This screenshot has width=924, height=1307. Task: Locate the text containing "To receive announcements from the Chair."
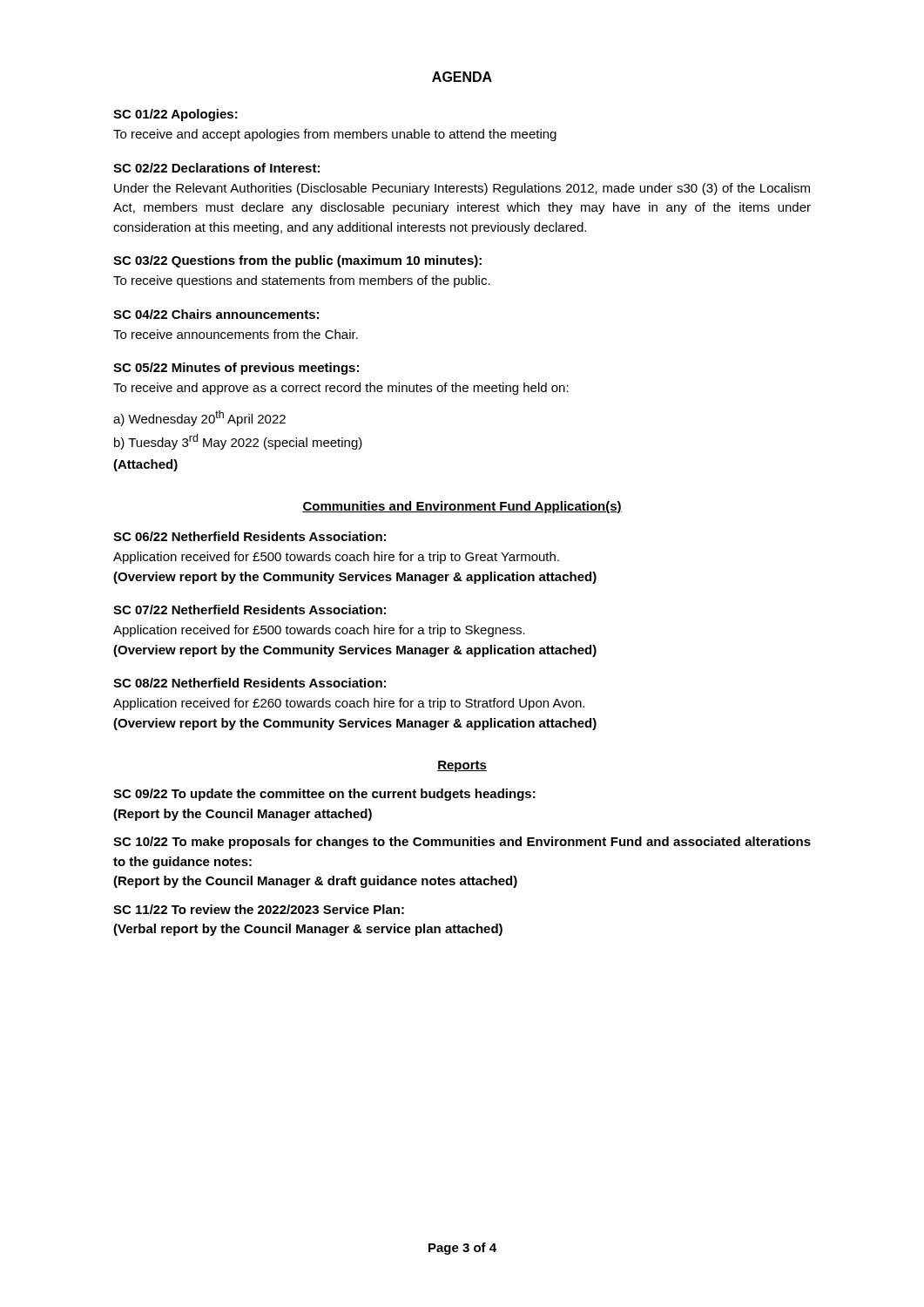point(236,334)
